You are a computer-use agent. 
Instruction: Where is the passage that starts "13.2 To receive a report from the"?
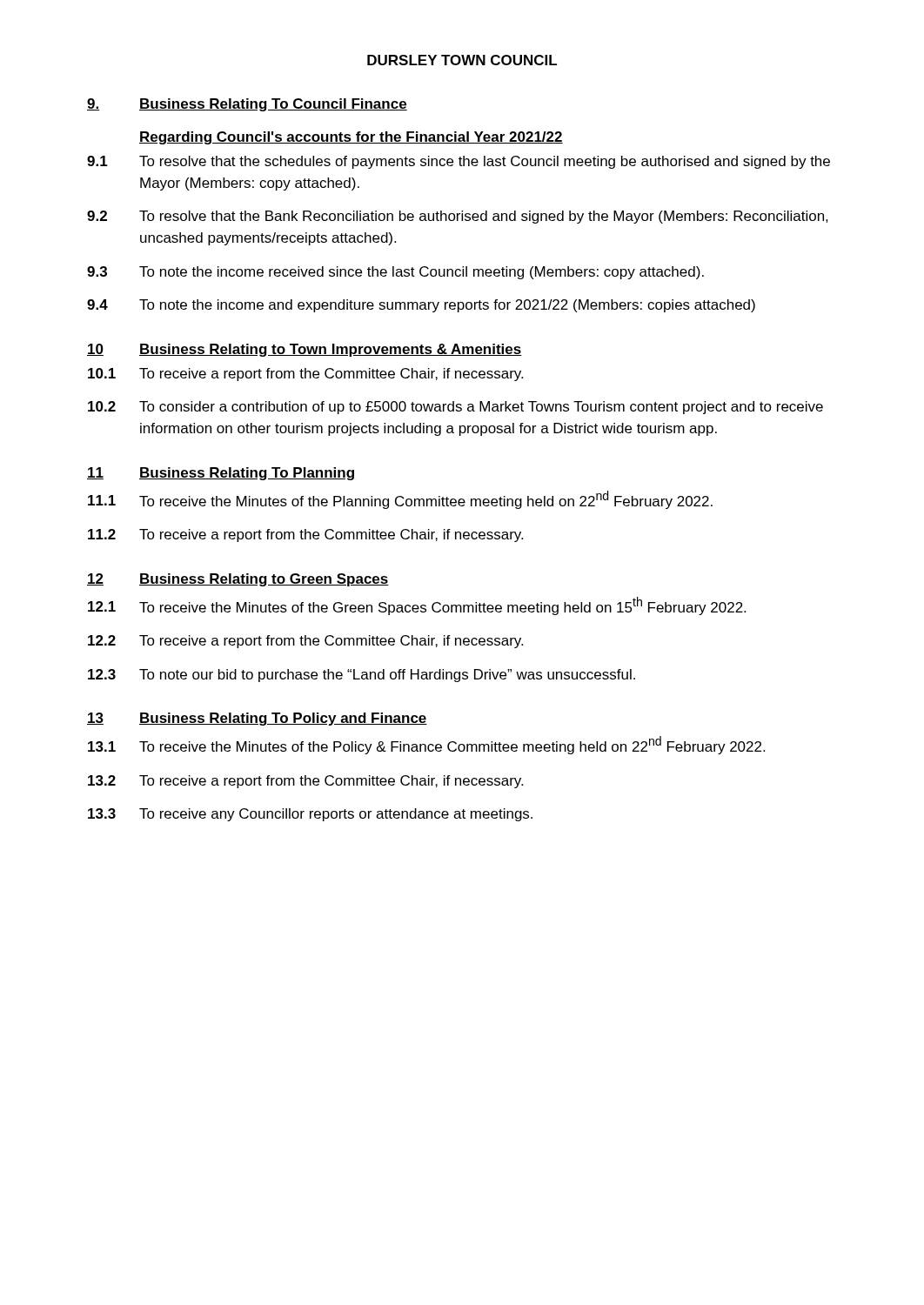click(x=462, y=781)
